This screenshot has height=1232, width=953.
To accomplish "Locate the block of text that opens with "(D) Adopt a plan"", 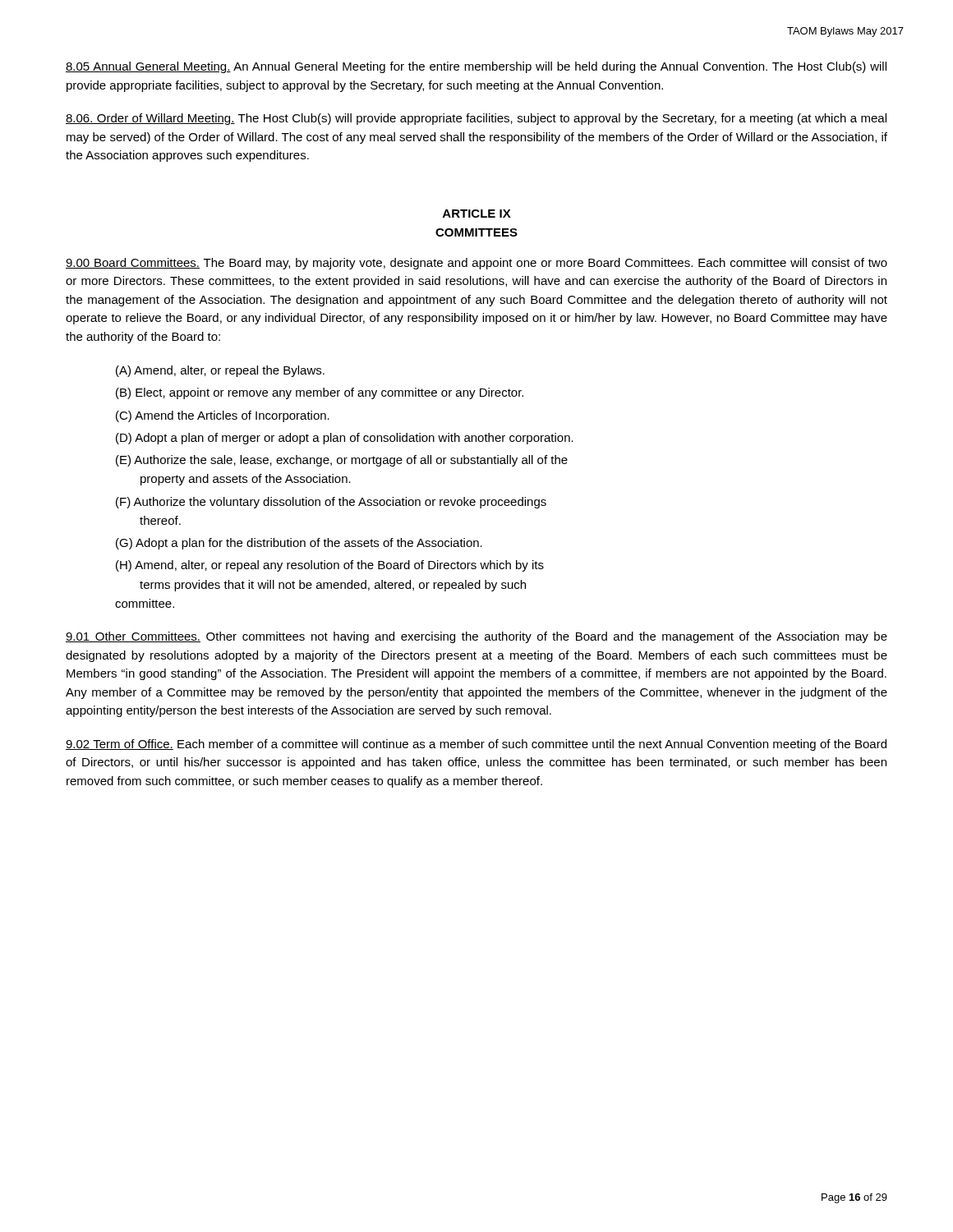I will [x=345, y=437].
